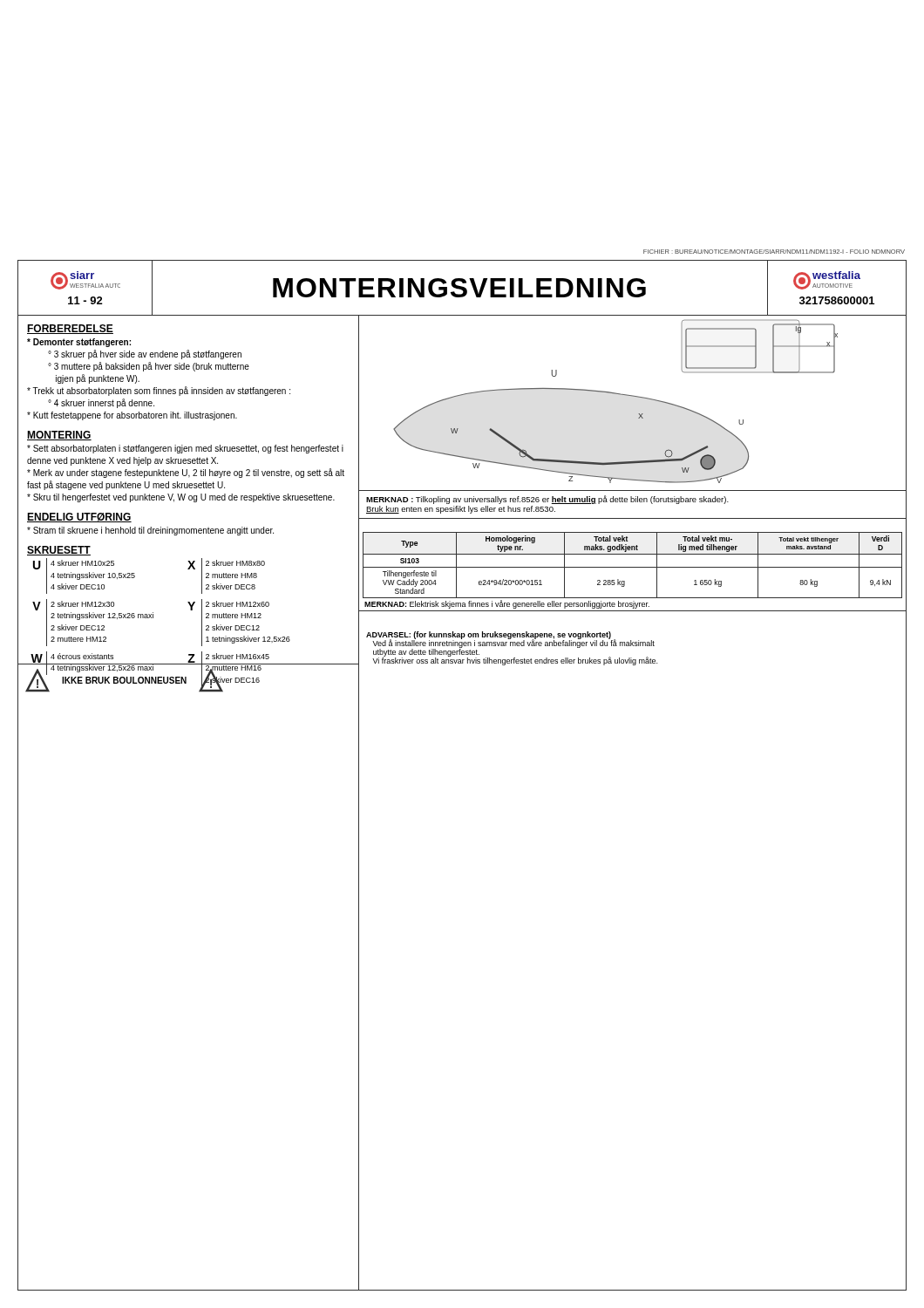Where is the passage that starts "Kutt festetappene for absorbatoren"?

(x=132, y=415)
